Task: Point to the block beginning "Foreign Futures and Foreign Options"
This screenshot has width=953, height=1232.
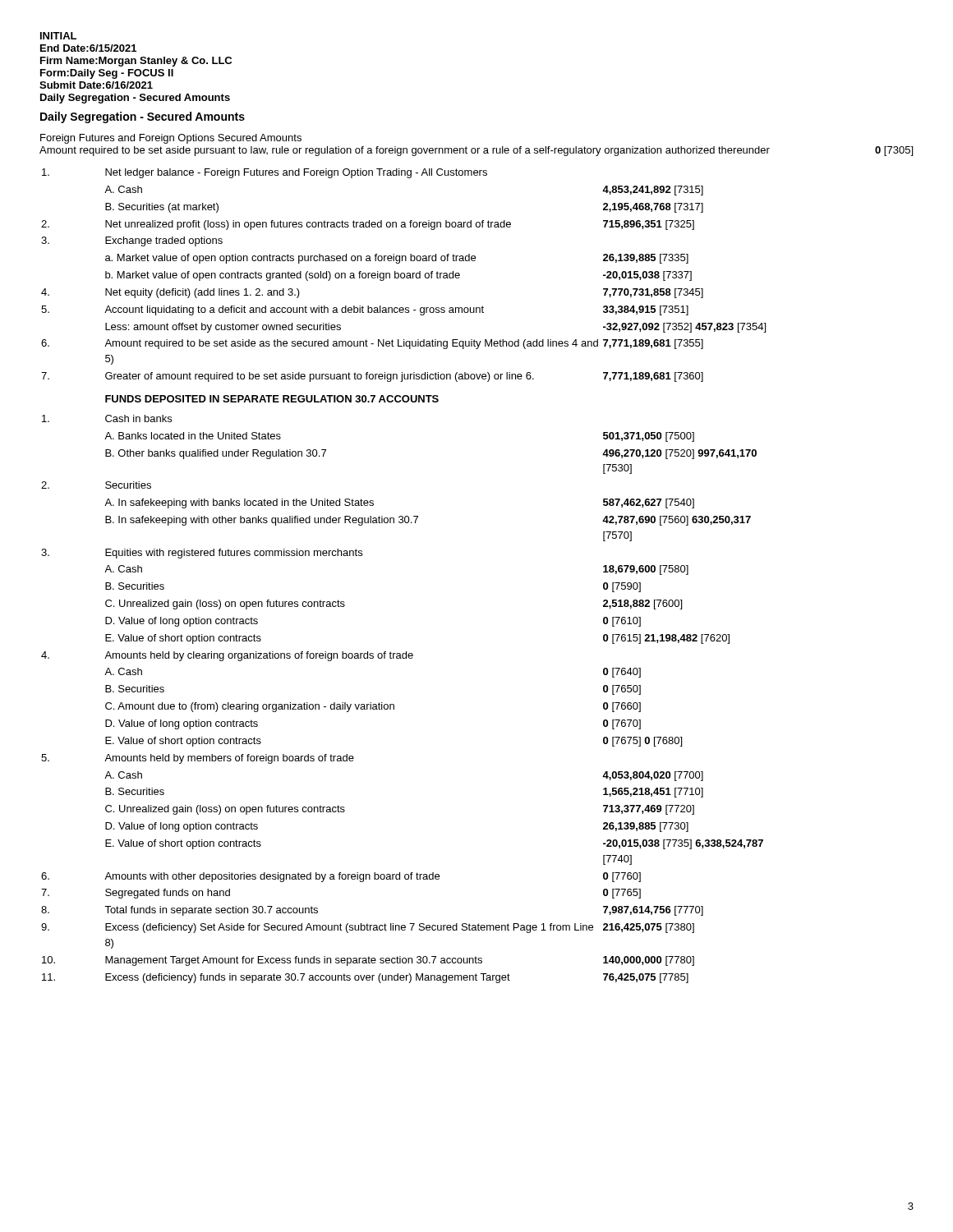Action: tap(476, 144)
